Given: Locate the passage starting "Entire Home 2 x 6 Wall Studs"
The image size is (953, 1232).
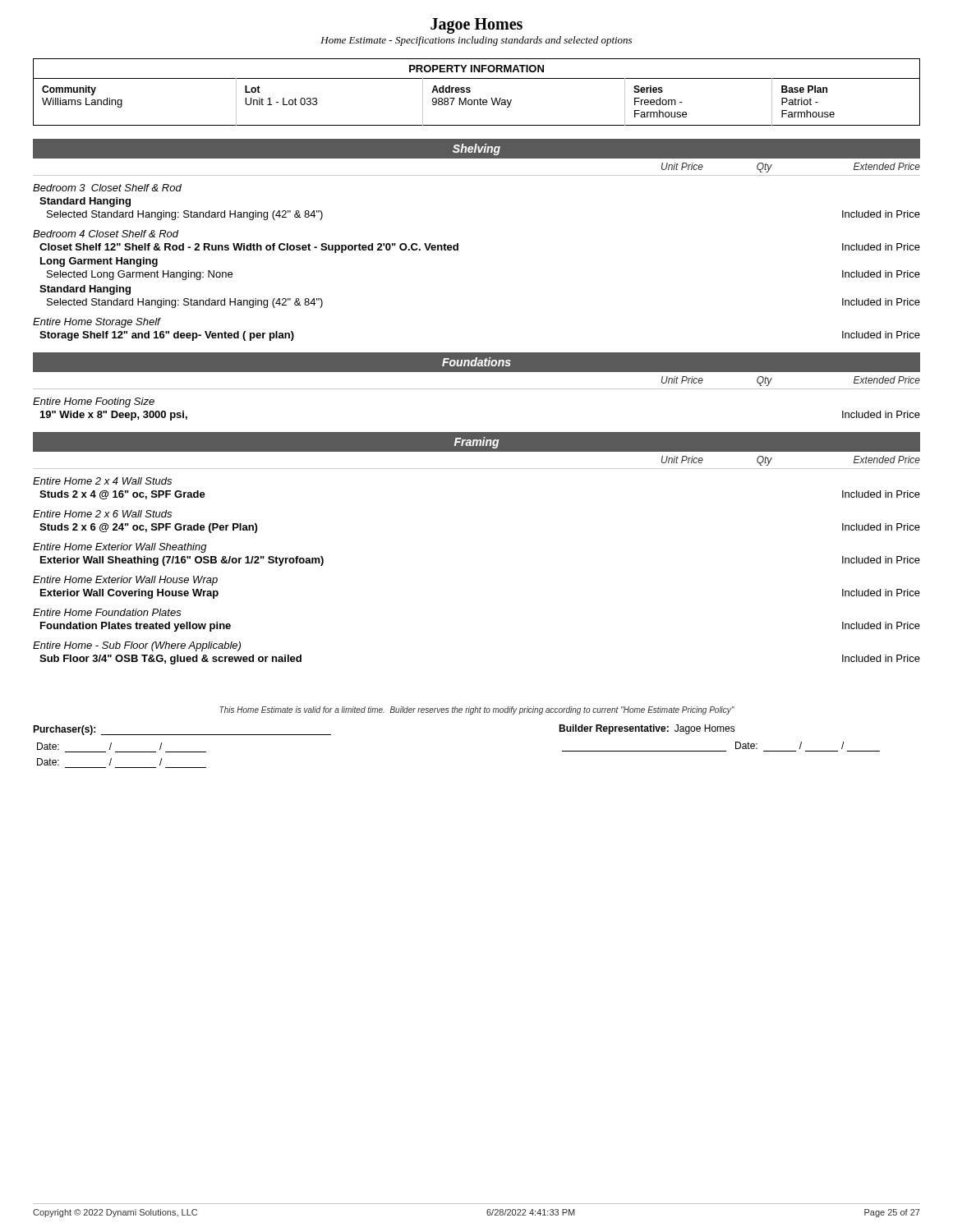Looking at the screenshot, I should pyautogui.click(x=103, y=514).
